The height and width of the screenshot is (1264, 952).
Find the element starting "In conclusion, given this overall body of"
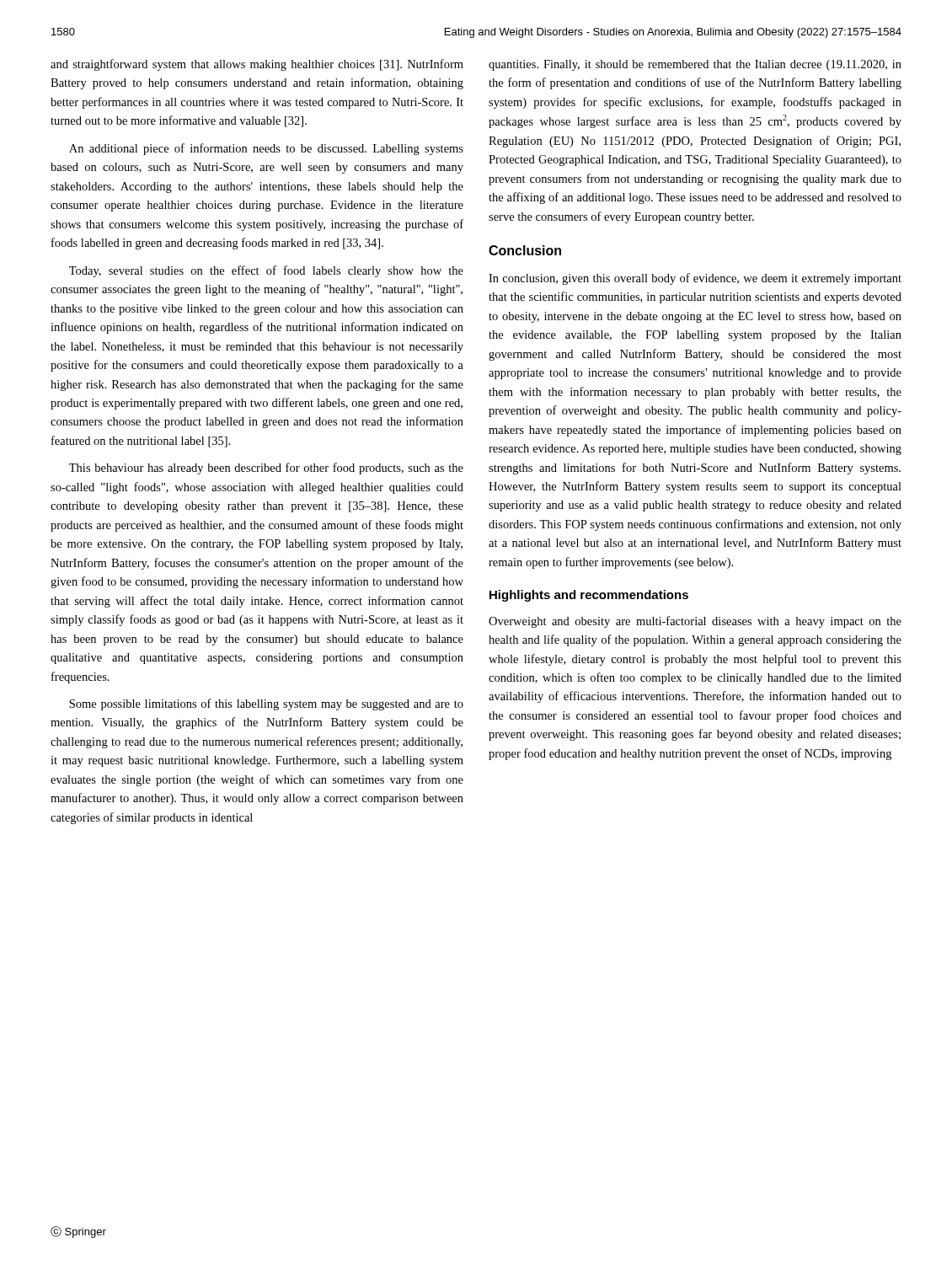695,420
